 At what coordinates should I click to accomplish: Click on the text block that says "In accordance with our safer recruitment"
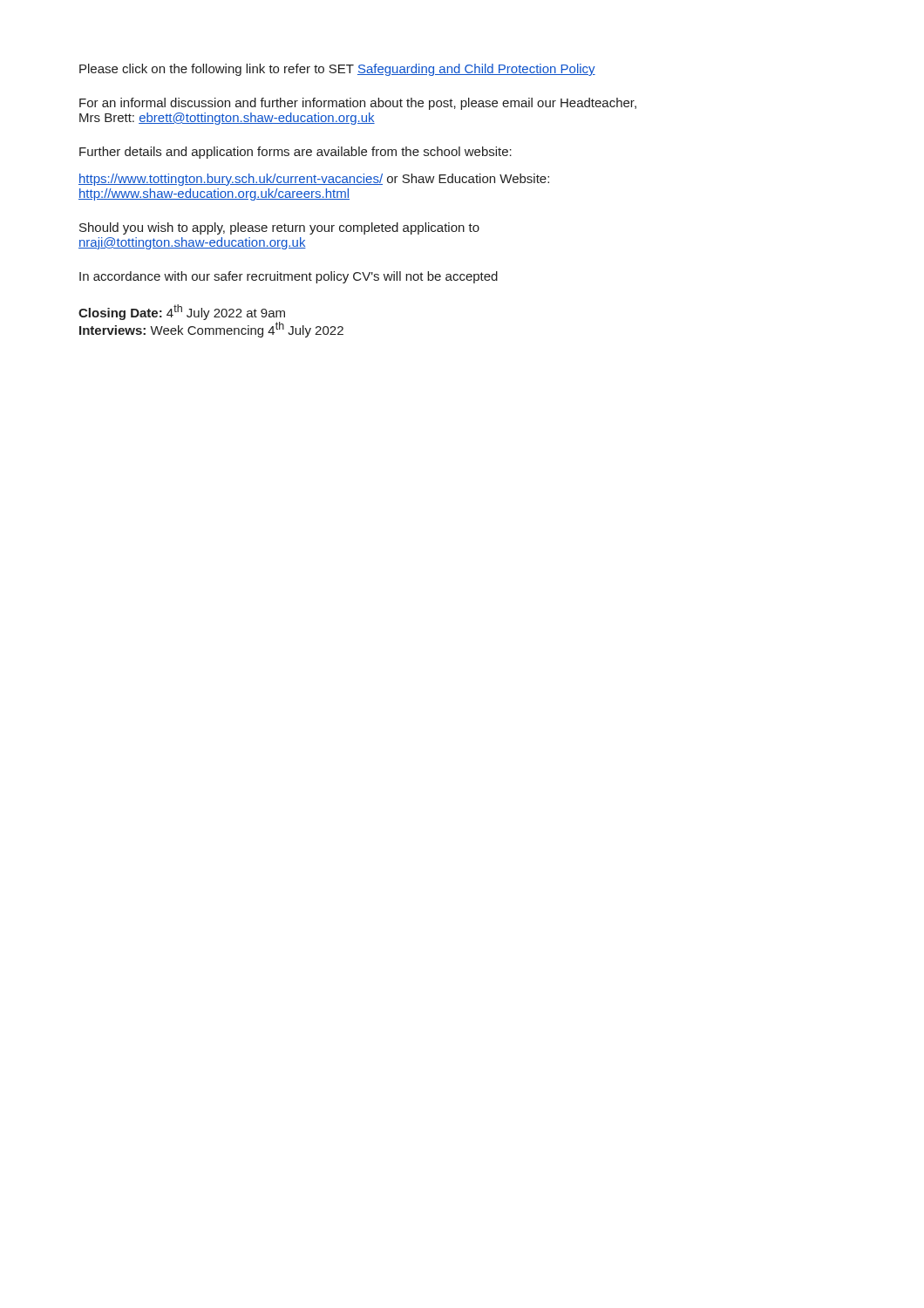(288, 276)
